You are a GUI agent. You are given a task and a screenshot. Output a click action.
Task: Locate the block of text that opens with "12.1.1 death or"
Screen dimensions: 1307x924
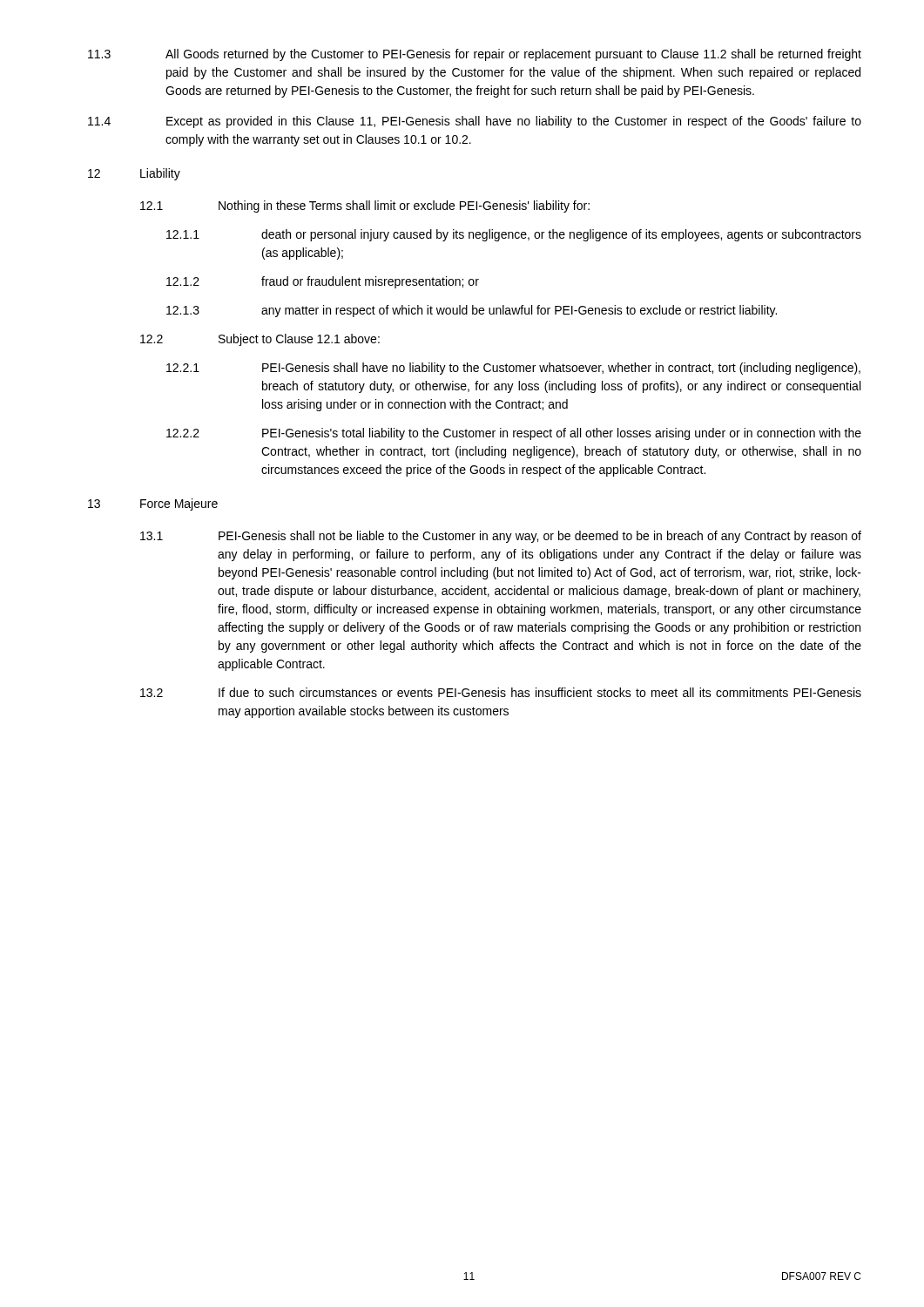coord(513,244)
